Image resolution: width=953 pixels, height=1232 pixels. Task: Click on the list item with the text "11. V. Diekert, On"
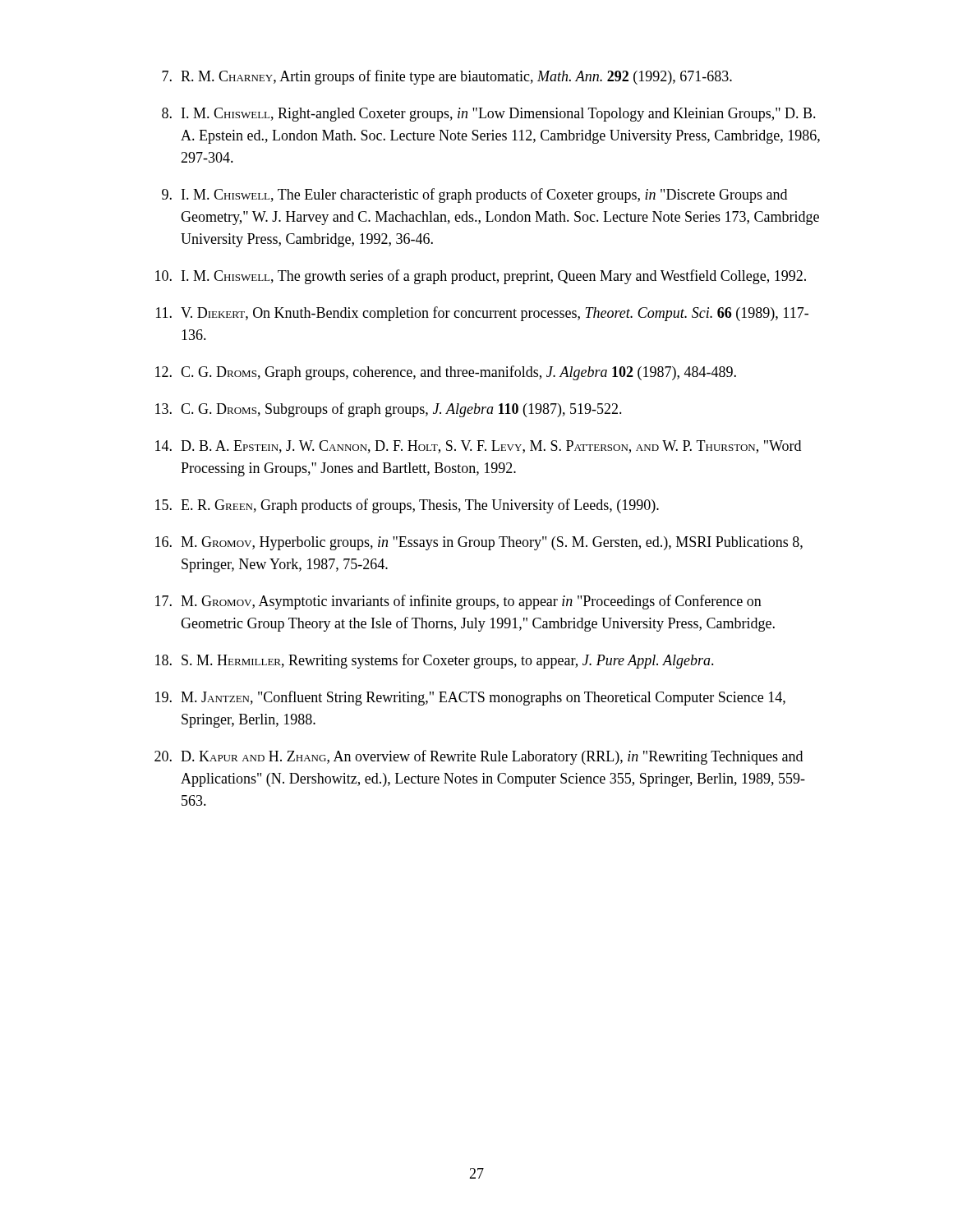click(476, 324)
